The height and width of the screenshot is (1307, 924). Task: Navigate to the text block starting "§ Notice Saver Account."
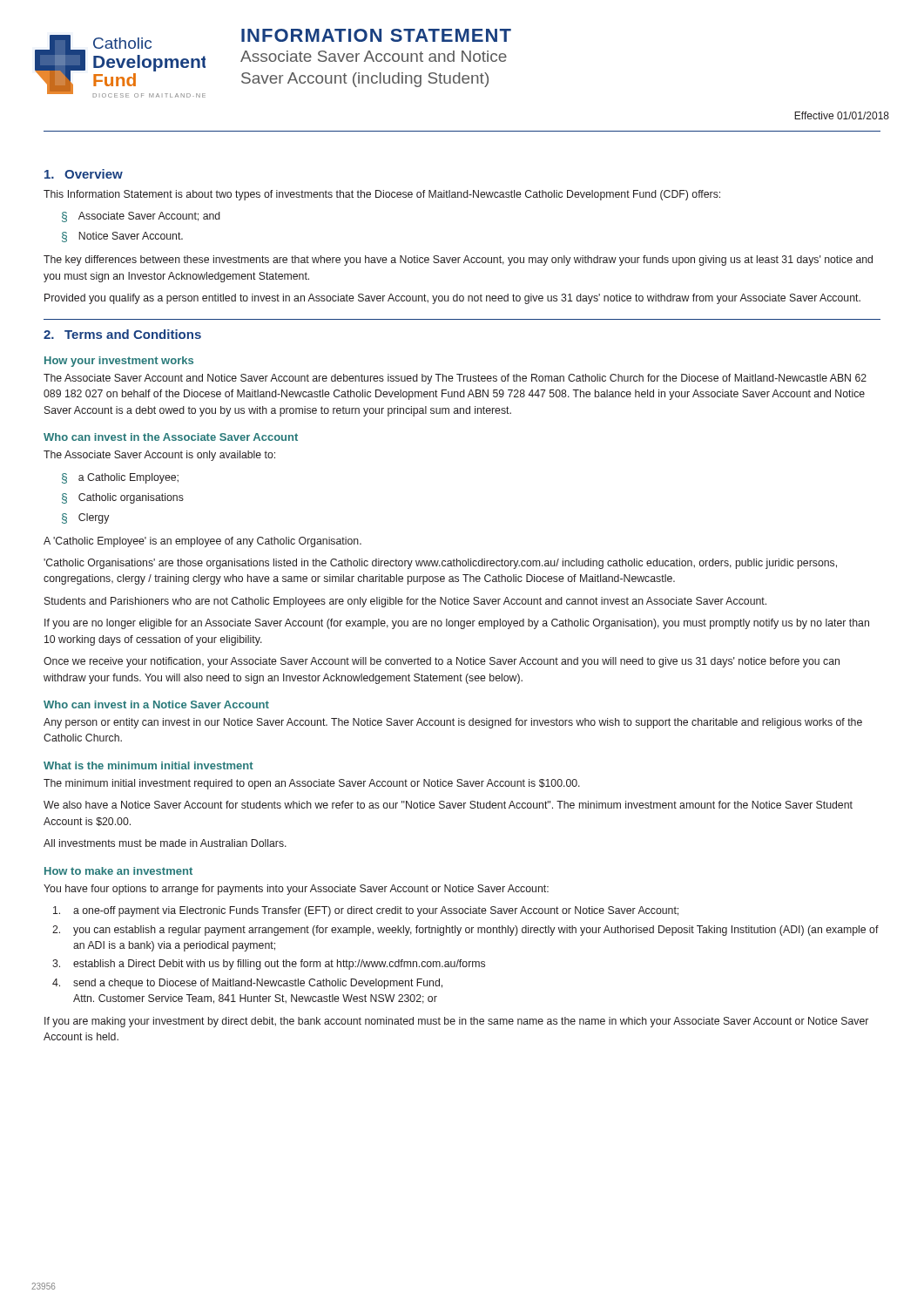coord(122,237)
